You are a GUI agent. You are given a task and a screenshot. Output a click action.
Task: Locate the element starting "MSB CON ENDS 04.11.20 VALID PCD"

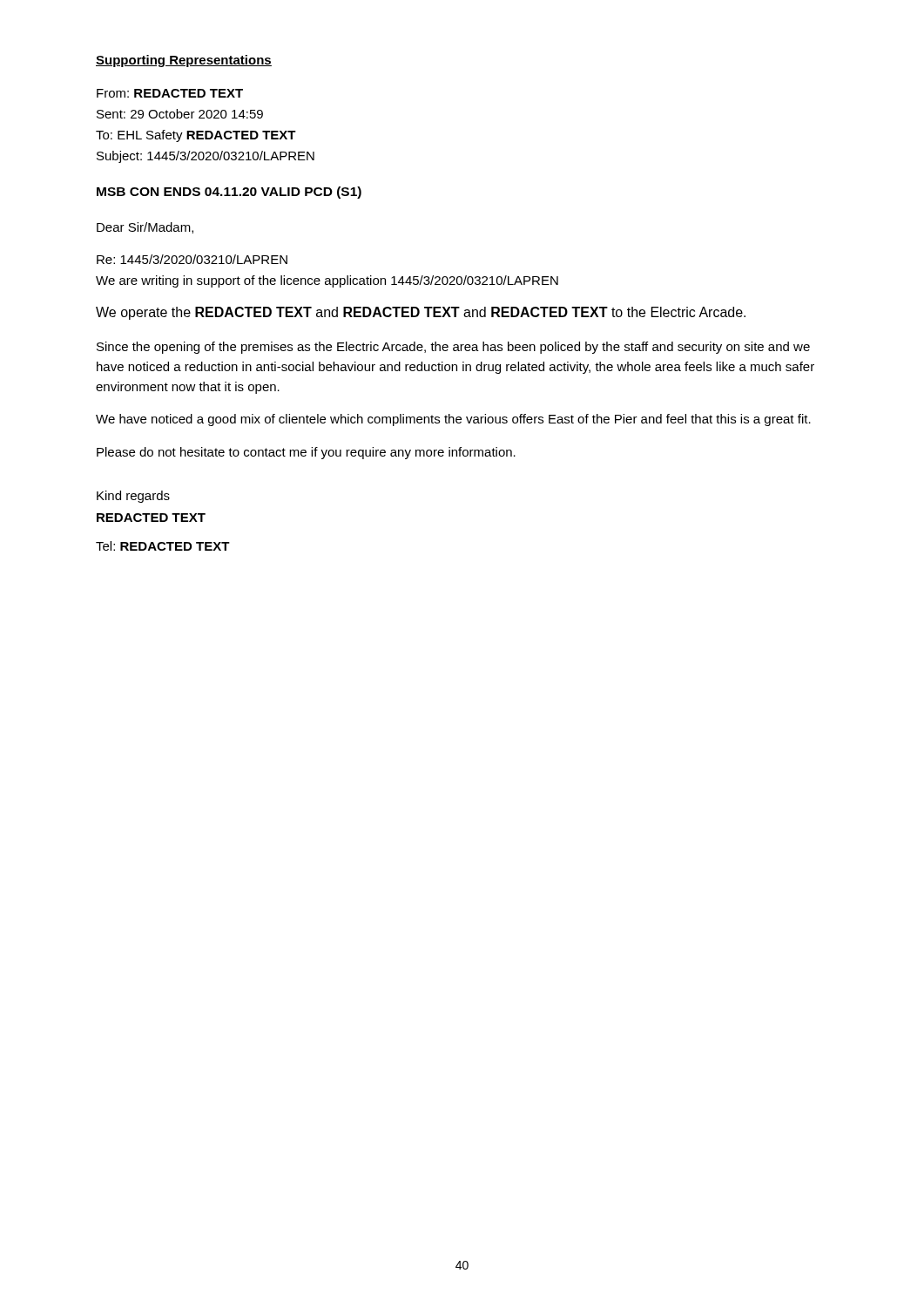pyautogui.click(x=229, y=191)
